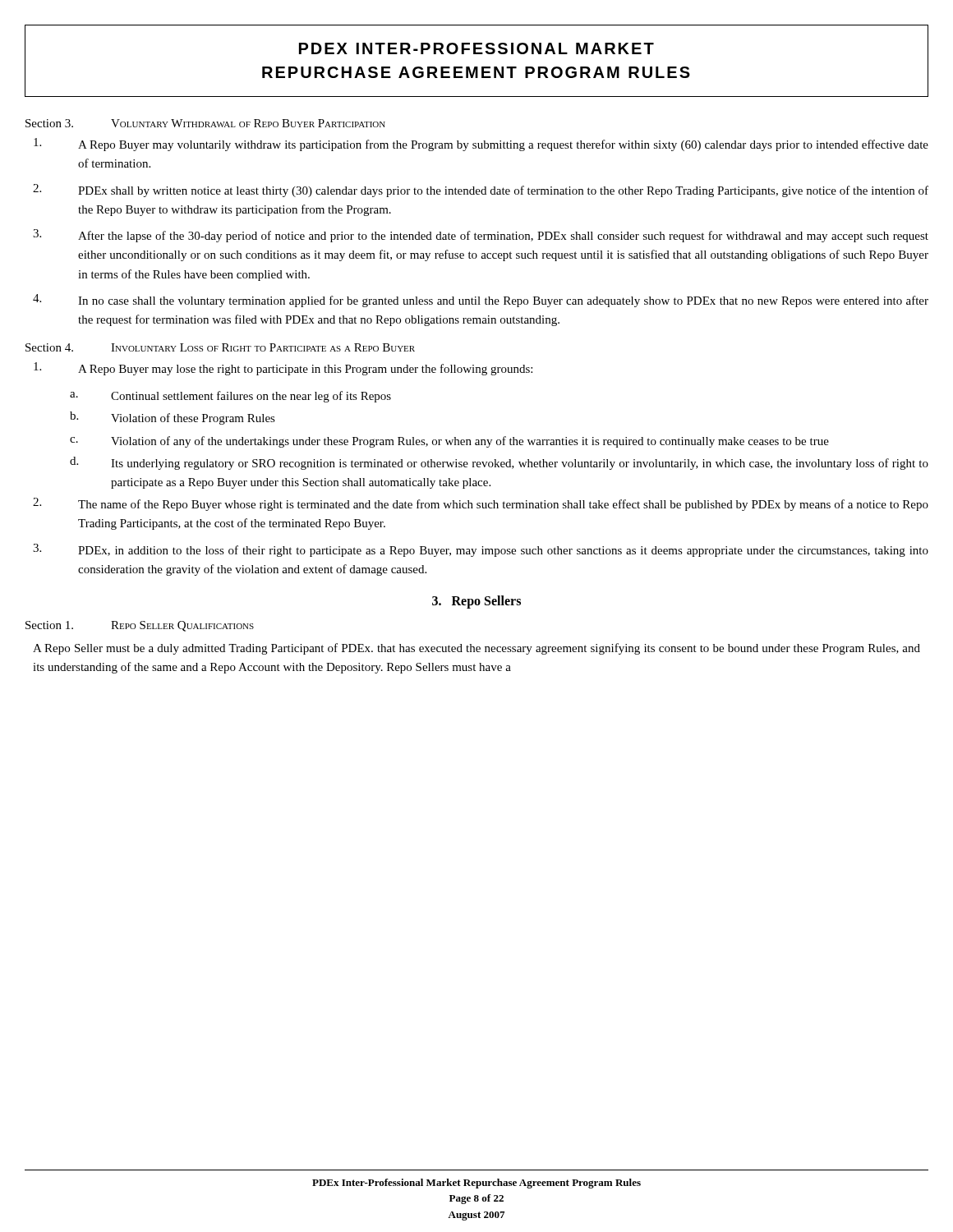Locate the list item that reads "3. After the"
The image size is (953, 1232).
coord(476,255)
